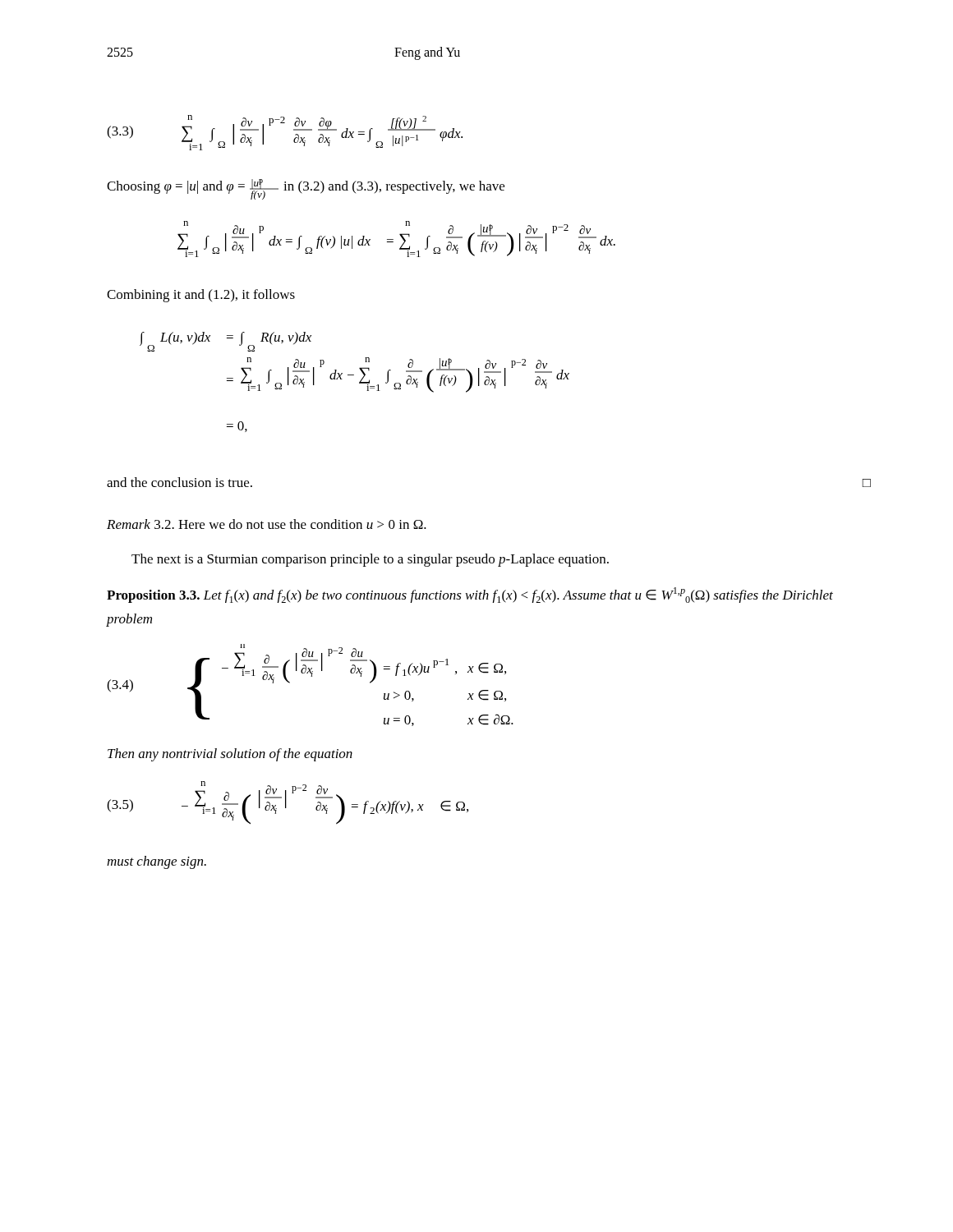Screen dimensions: 1232x953
Task: Navigate to the region starting "Then any nontrivial solution of the equation"
Action: 230,753
